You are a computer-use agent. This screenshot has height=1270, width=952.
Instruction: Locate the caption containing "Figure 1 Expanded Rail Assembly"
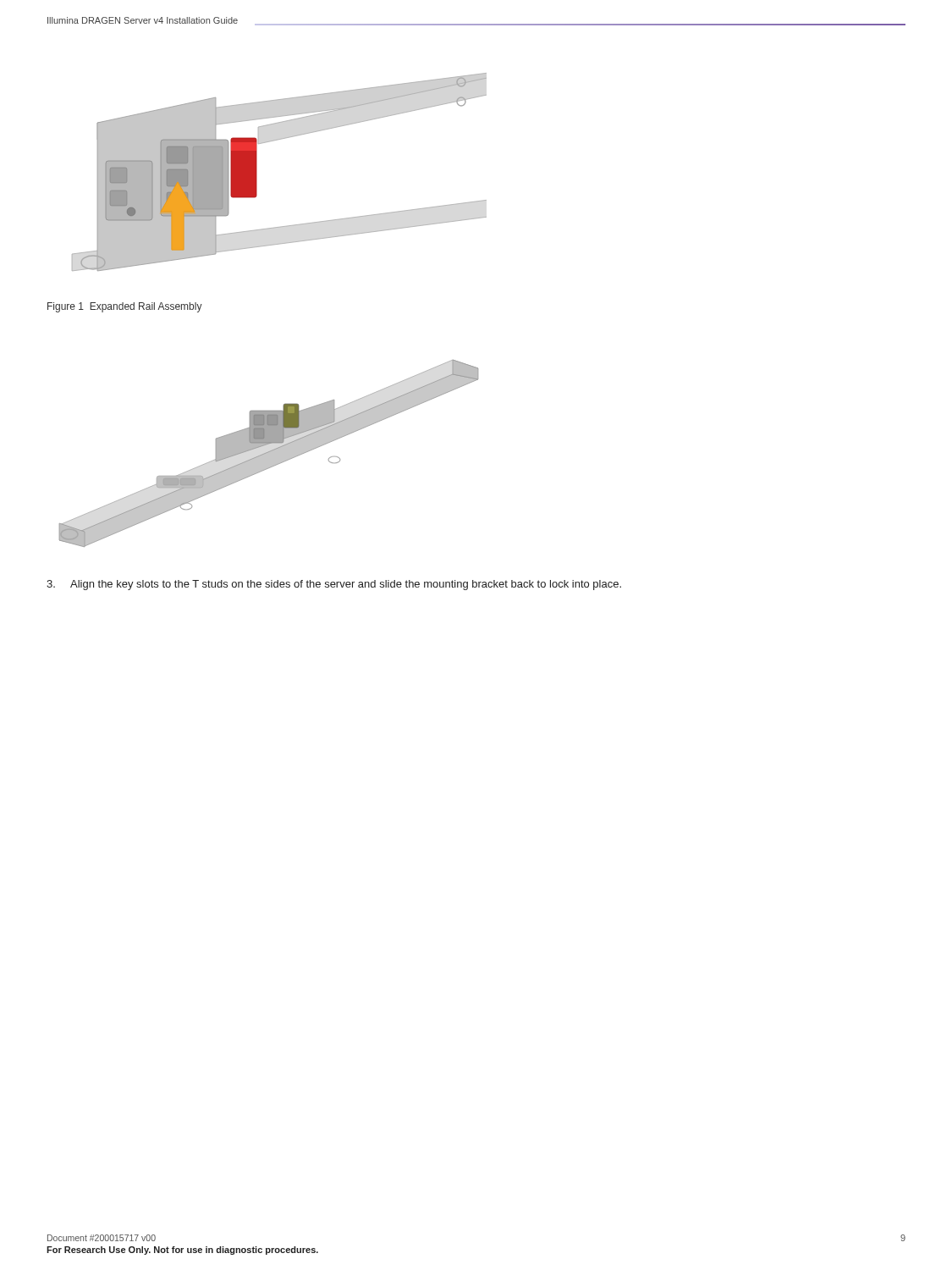coord(124,307)
